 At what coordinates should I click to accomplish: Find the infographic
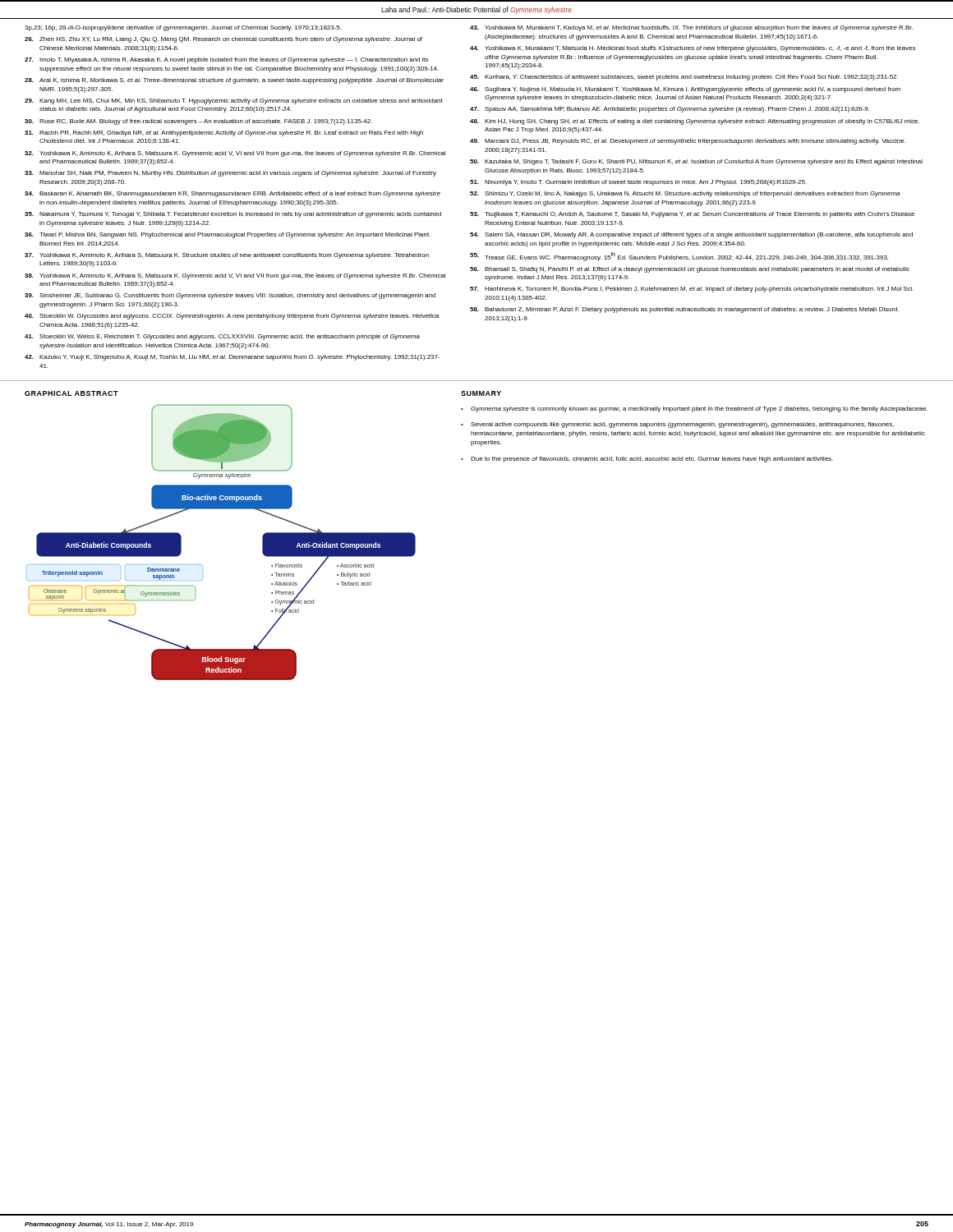pos(232,552)
